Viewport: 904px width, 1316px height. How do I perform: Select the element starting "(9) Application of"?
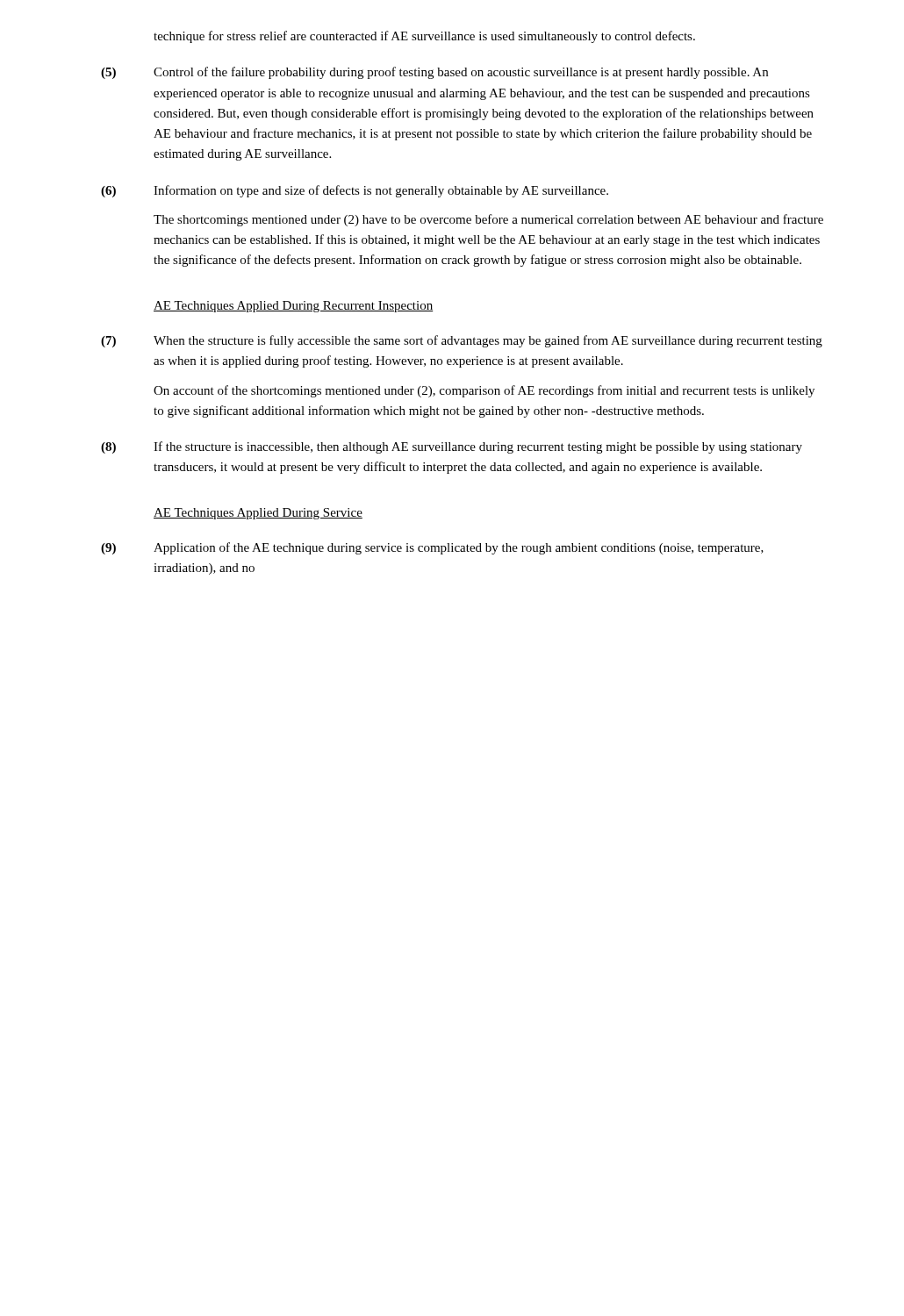click(463, 558)
